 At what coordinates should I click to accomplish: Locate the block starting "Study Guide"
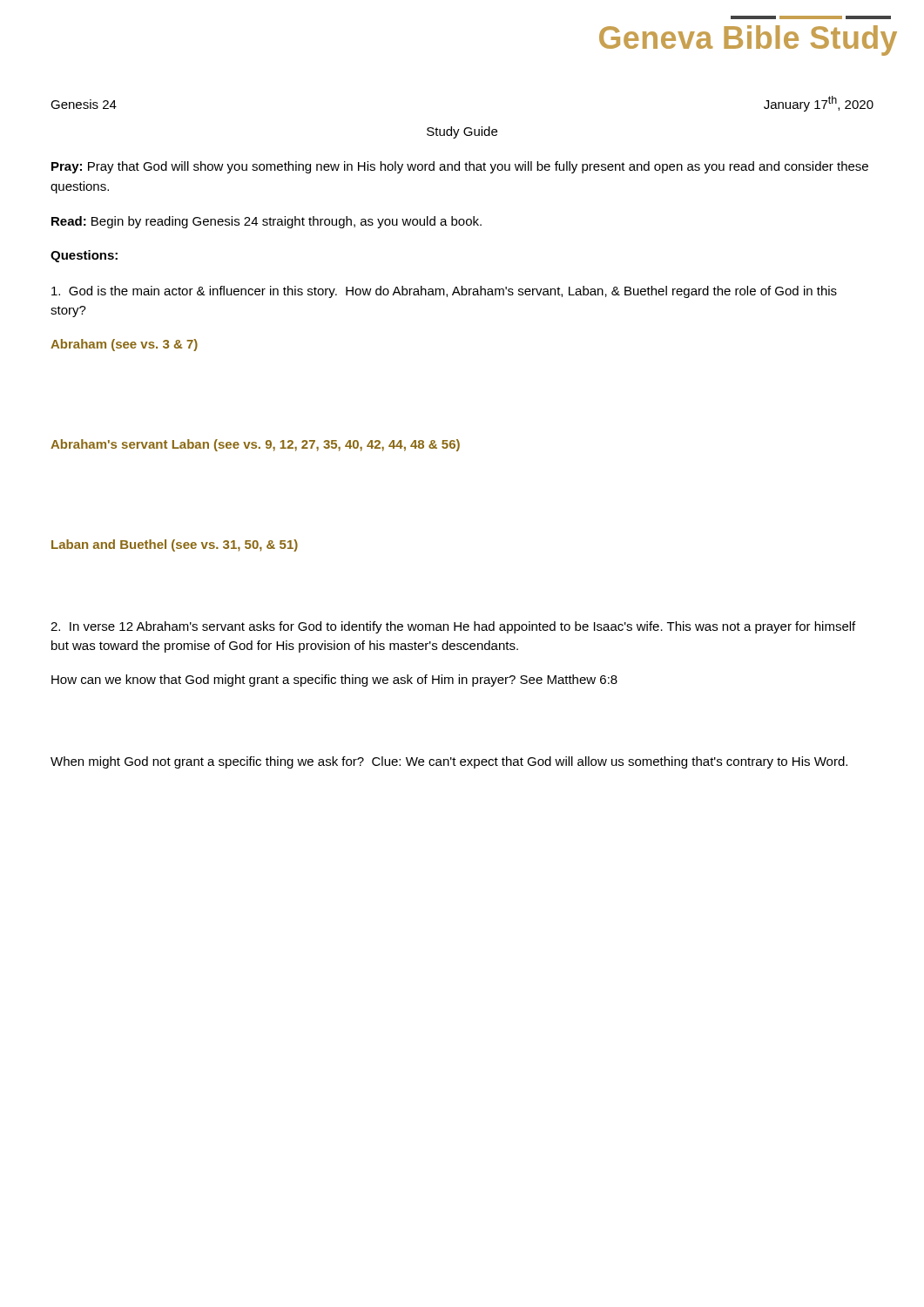462,131
